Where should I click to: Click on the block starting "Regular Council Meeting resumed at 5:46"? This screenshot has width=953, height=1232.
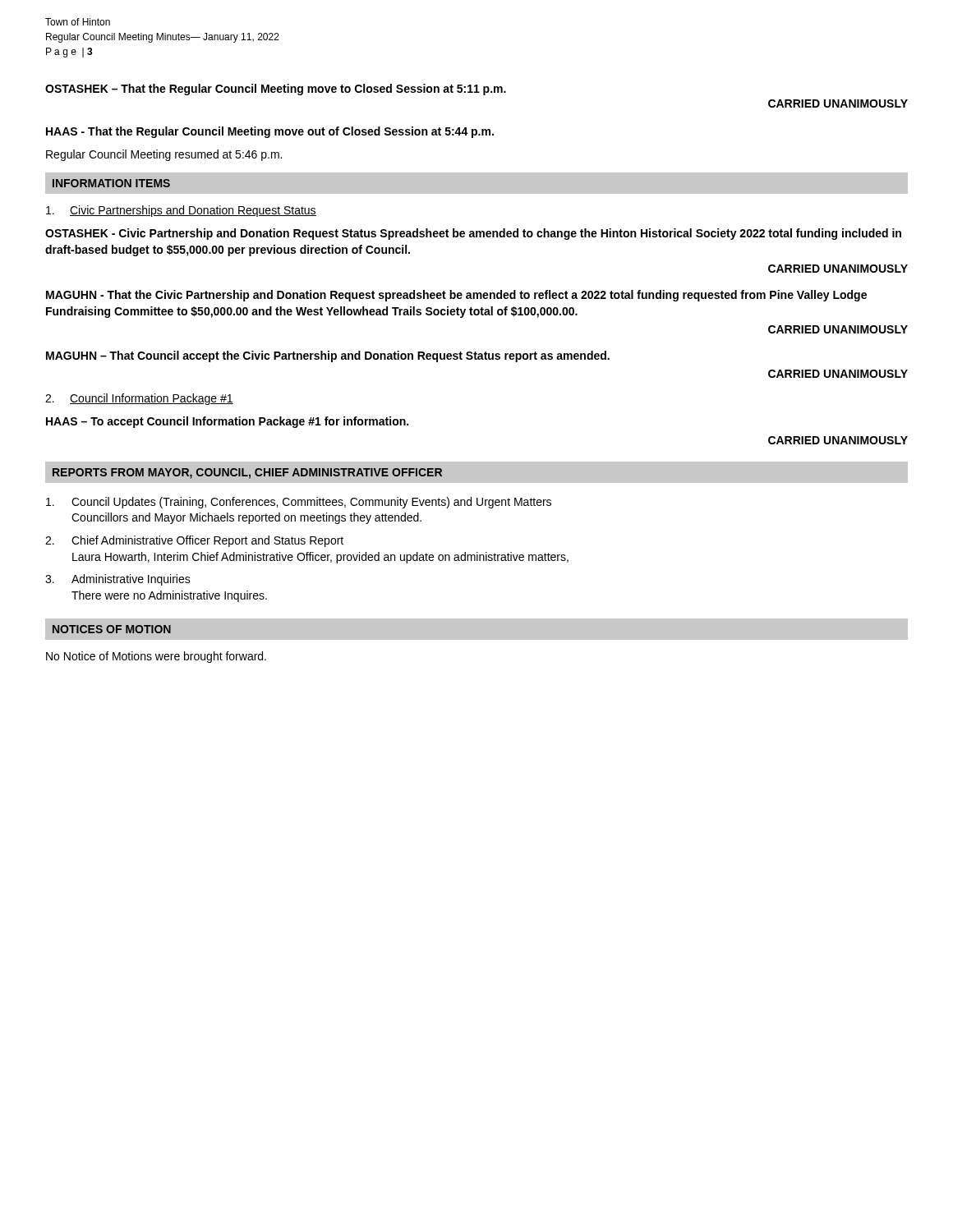point(164,154)
